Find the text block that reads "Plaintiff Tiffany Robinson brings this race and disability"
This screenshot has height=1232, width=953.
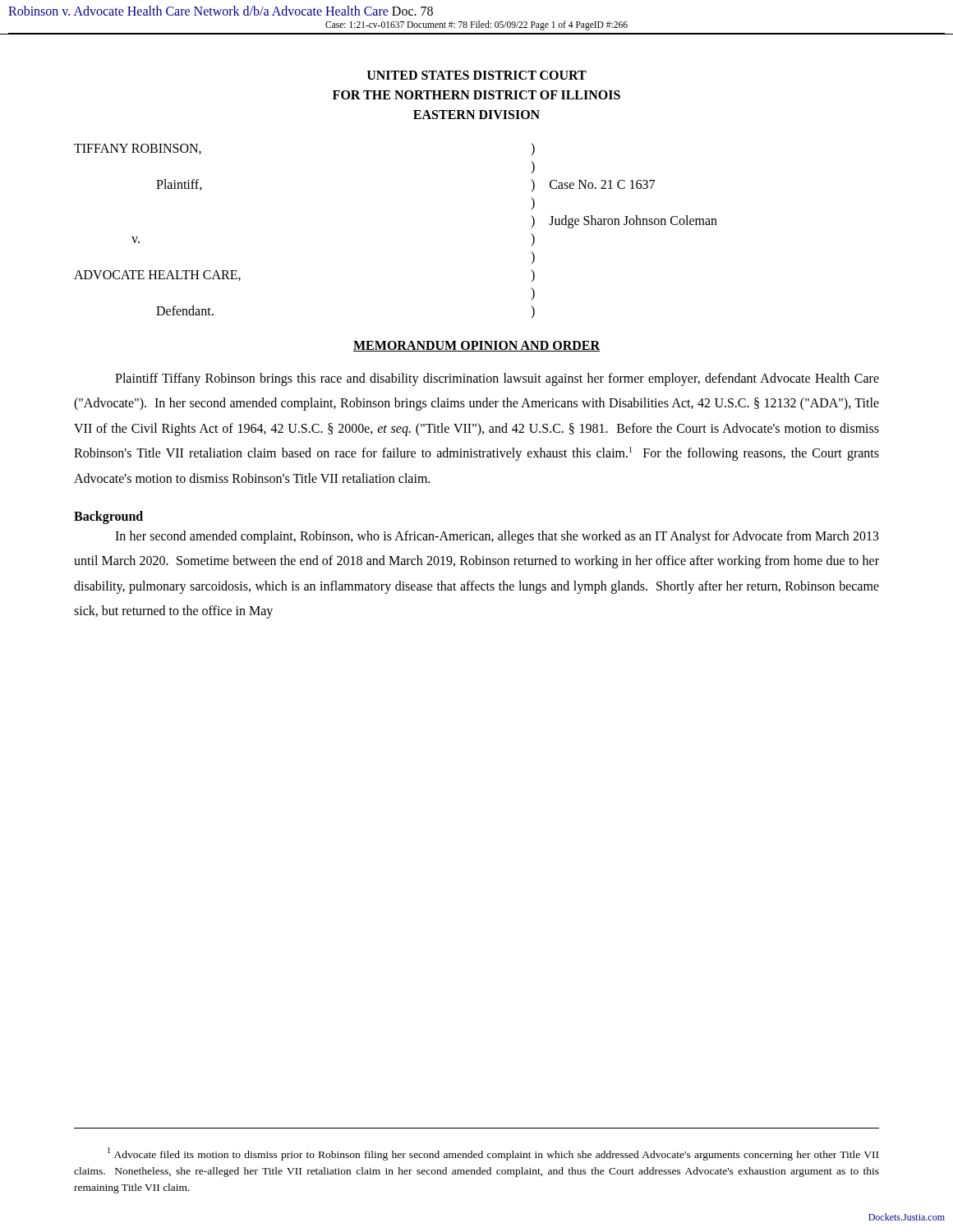(476, 428)
